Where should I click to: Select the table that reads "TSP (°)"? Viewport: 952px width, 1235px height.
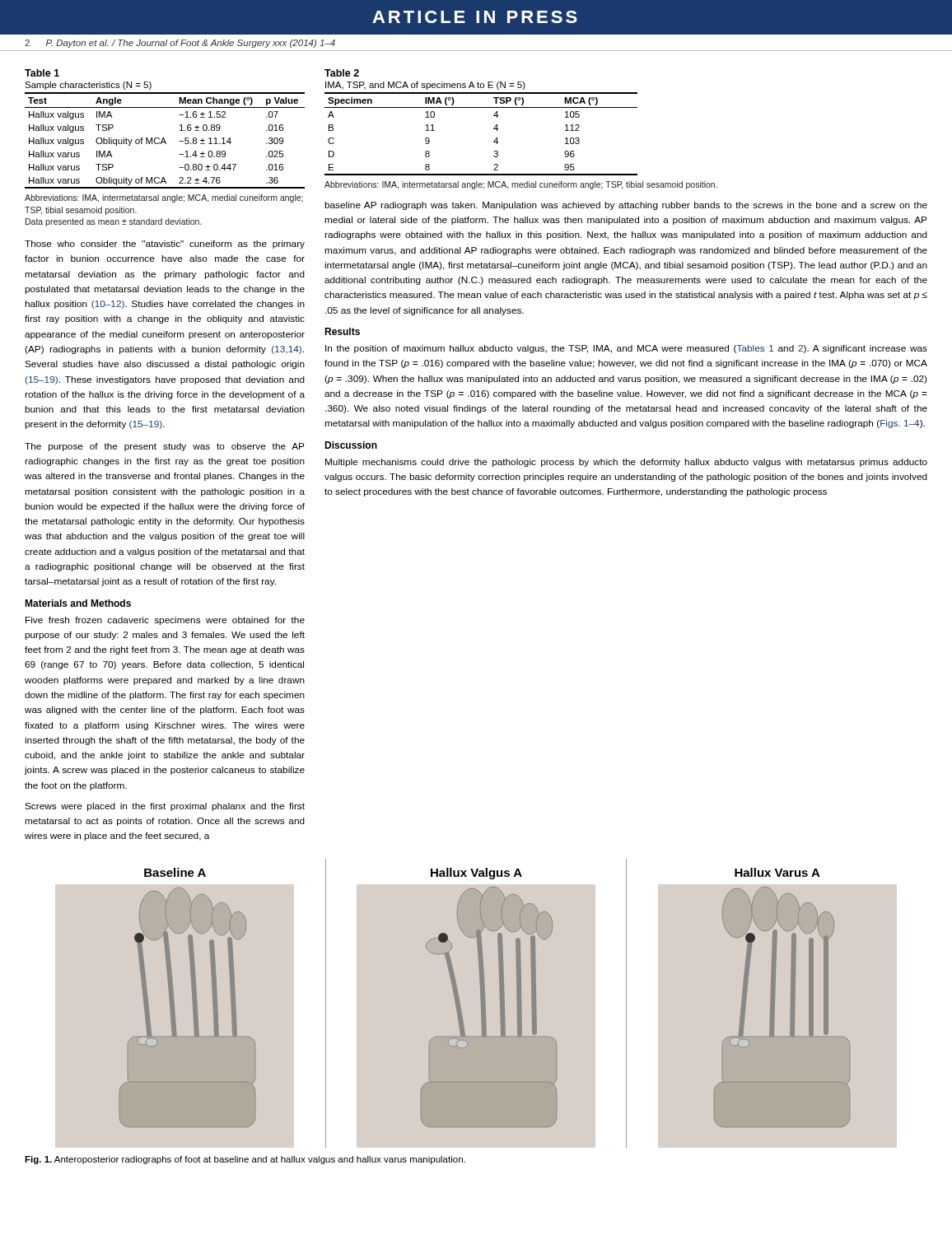pos(626,121)
